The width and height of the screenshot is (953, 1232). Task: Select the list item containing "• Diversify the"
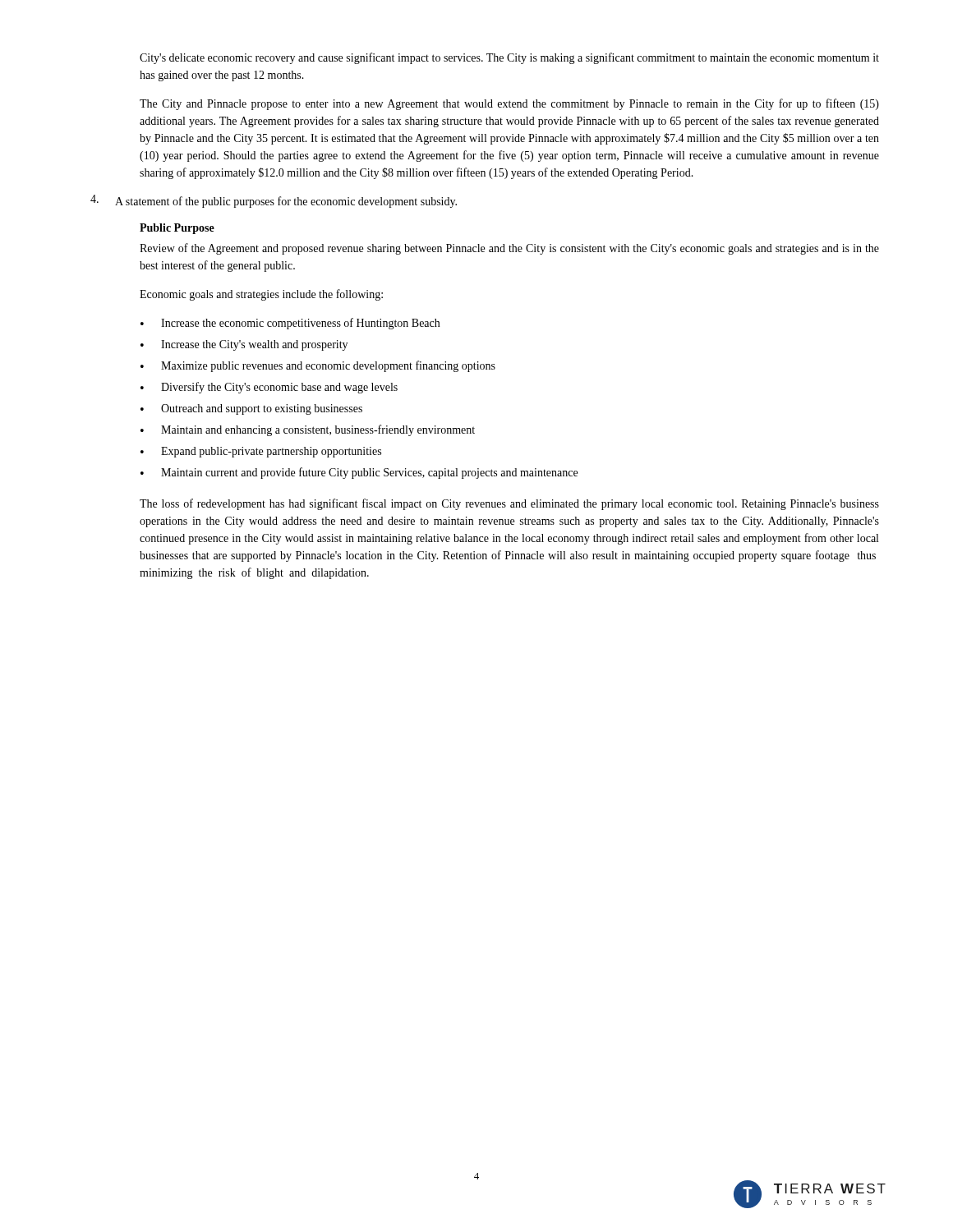click(x=269, y=388)
